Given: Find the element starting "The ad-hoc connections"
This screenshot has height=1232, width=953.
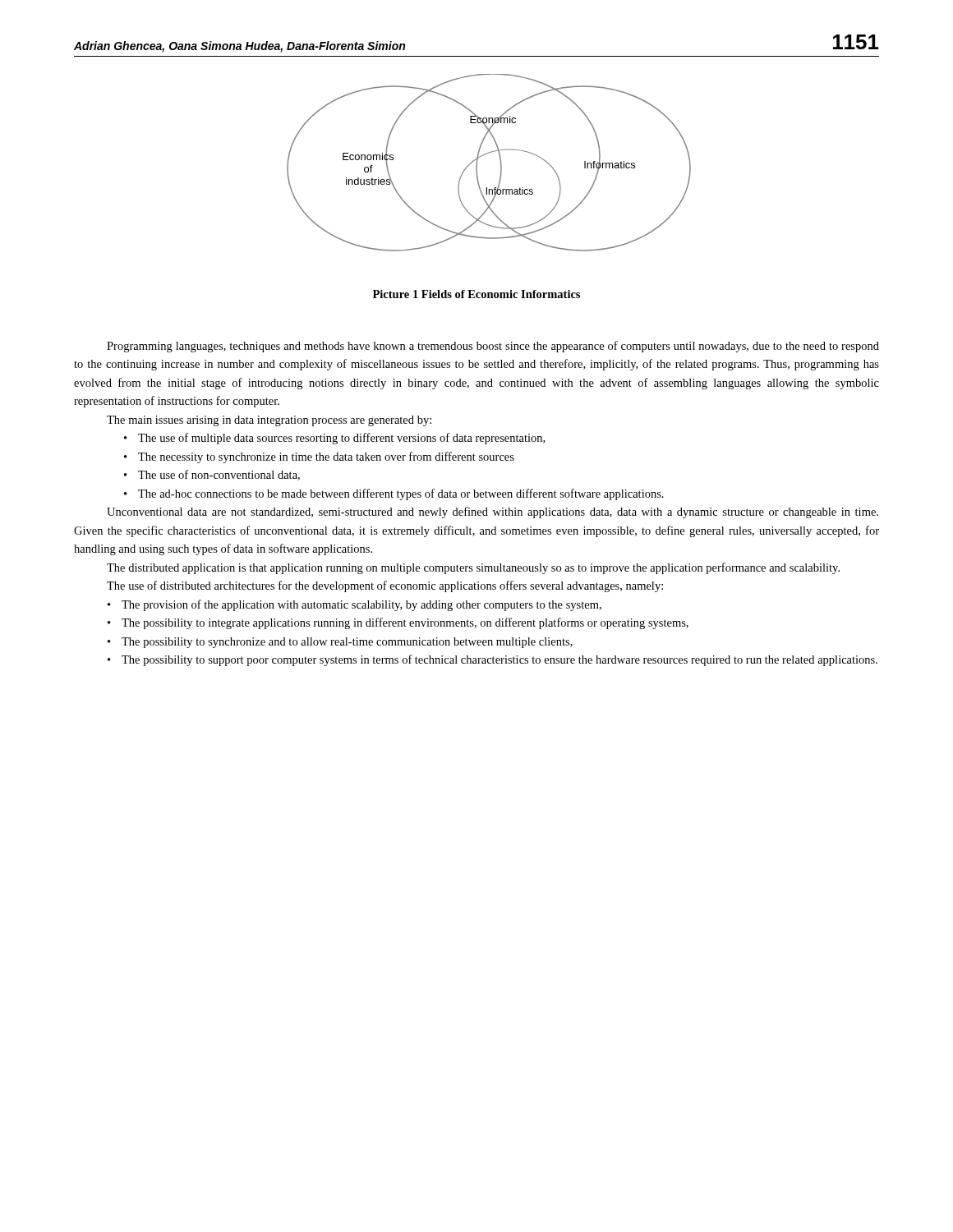Looking at the screenshot, I should (x=401, y=493).
